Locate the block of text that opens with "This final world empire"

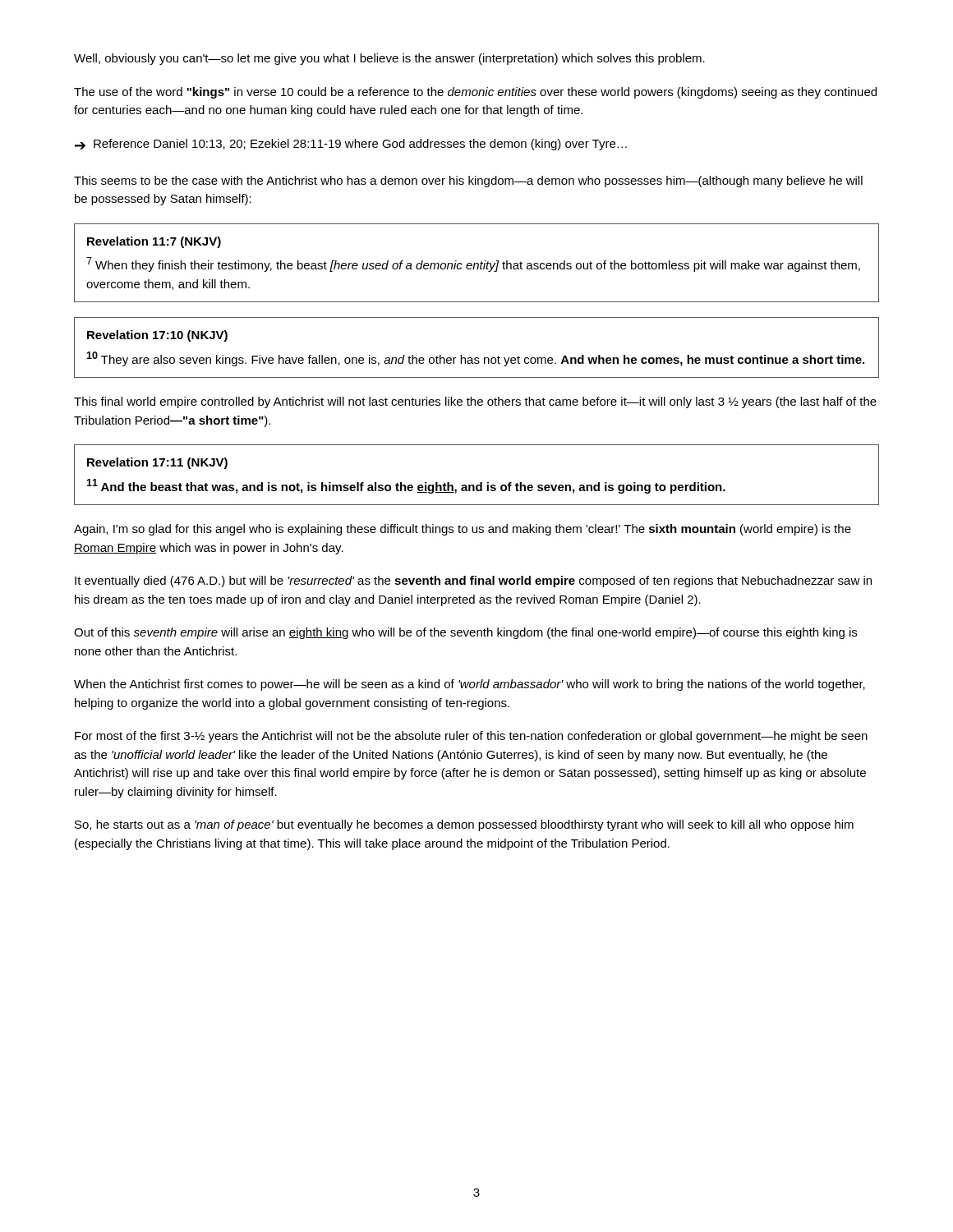coord(475,410)
